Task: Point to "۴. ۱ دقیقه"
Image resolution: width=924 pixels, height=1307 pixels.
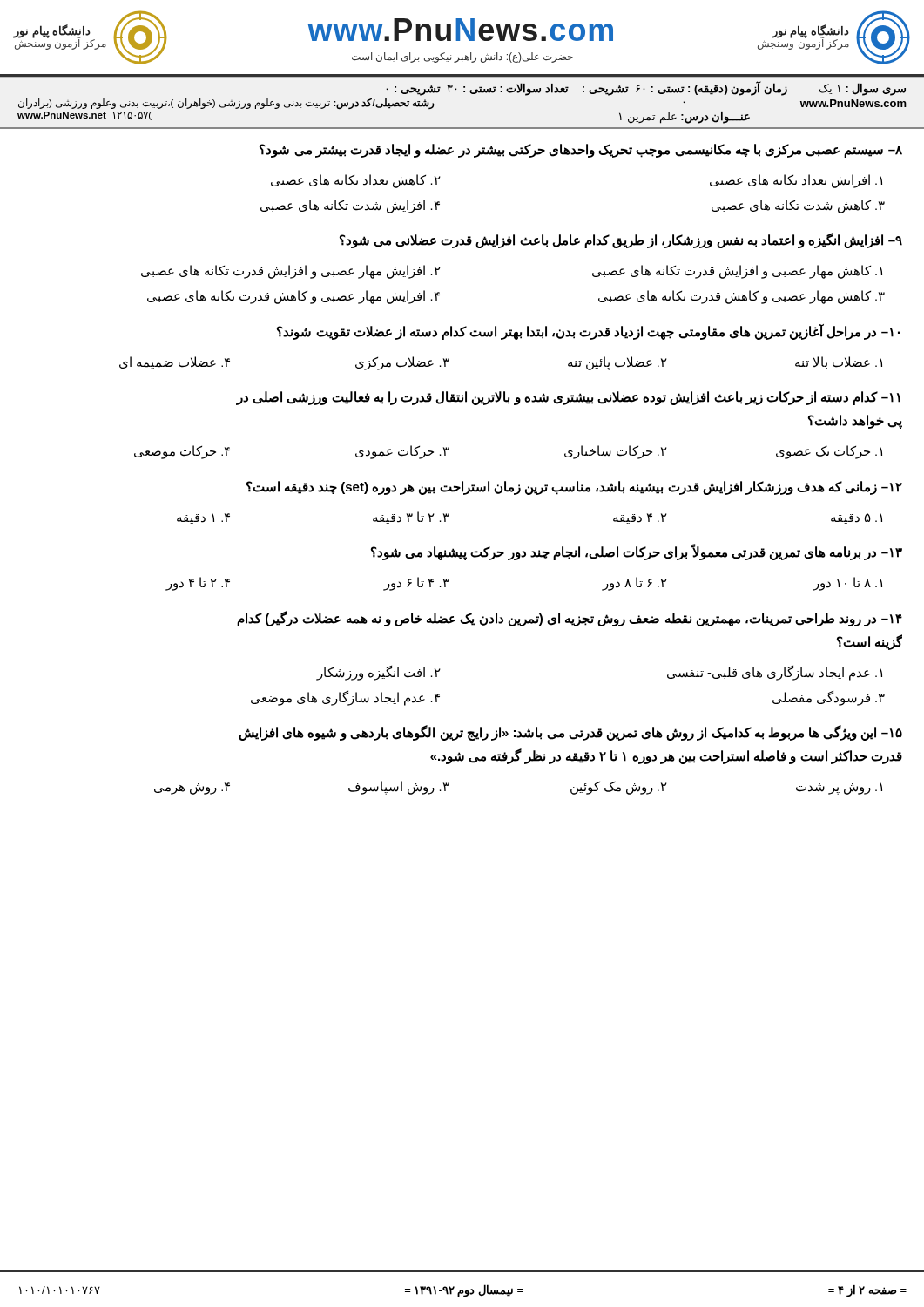Action: coord(204,517)
